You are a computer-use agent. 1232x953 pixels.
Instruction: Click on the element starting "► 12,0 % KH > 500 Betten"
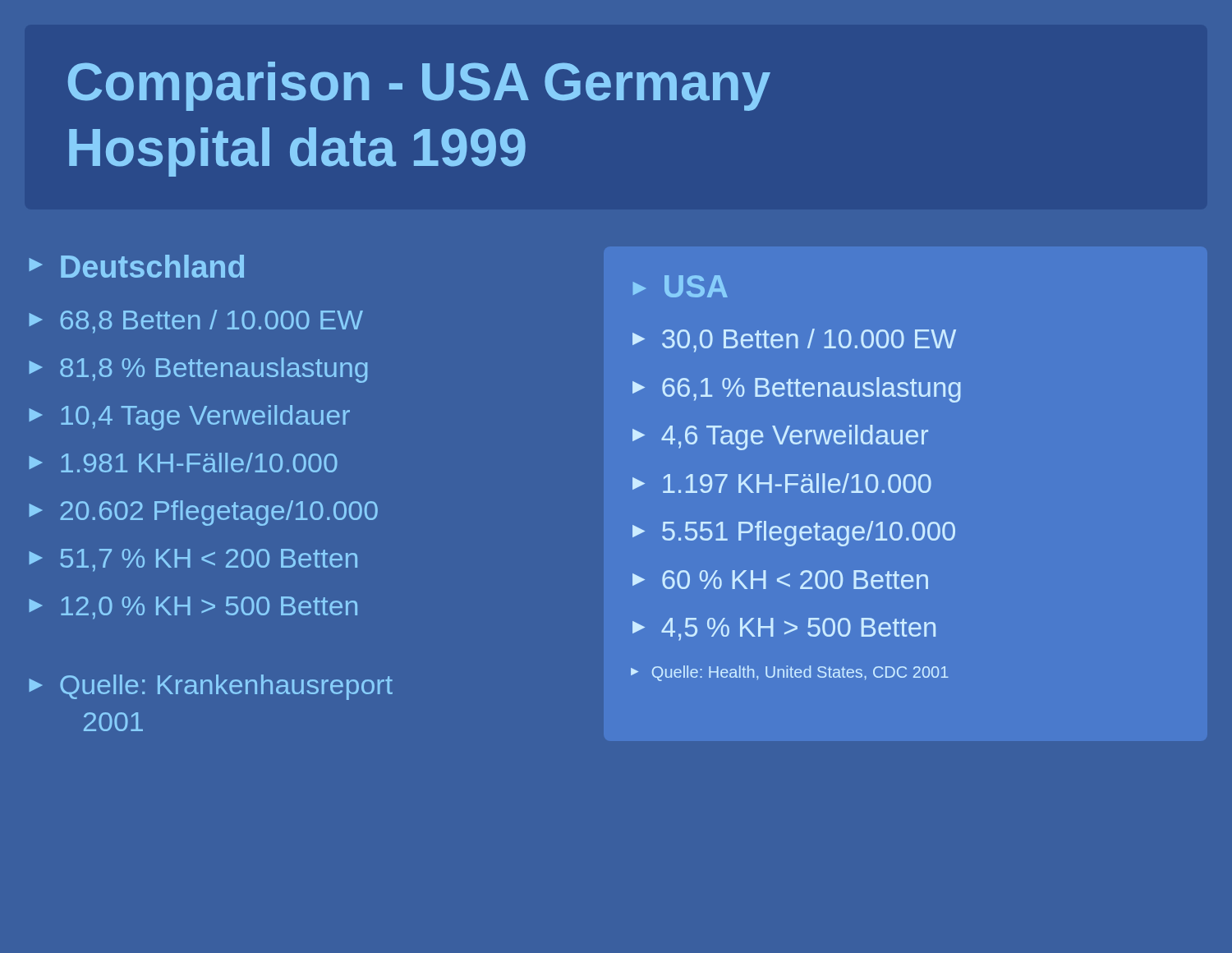tap(192, 606)
